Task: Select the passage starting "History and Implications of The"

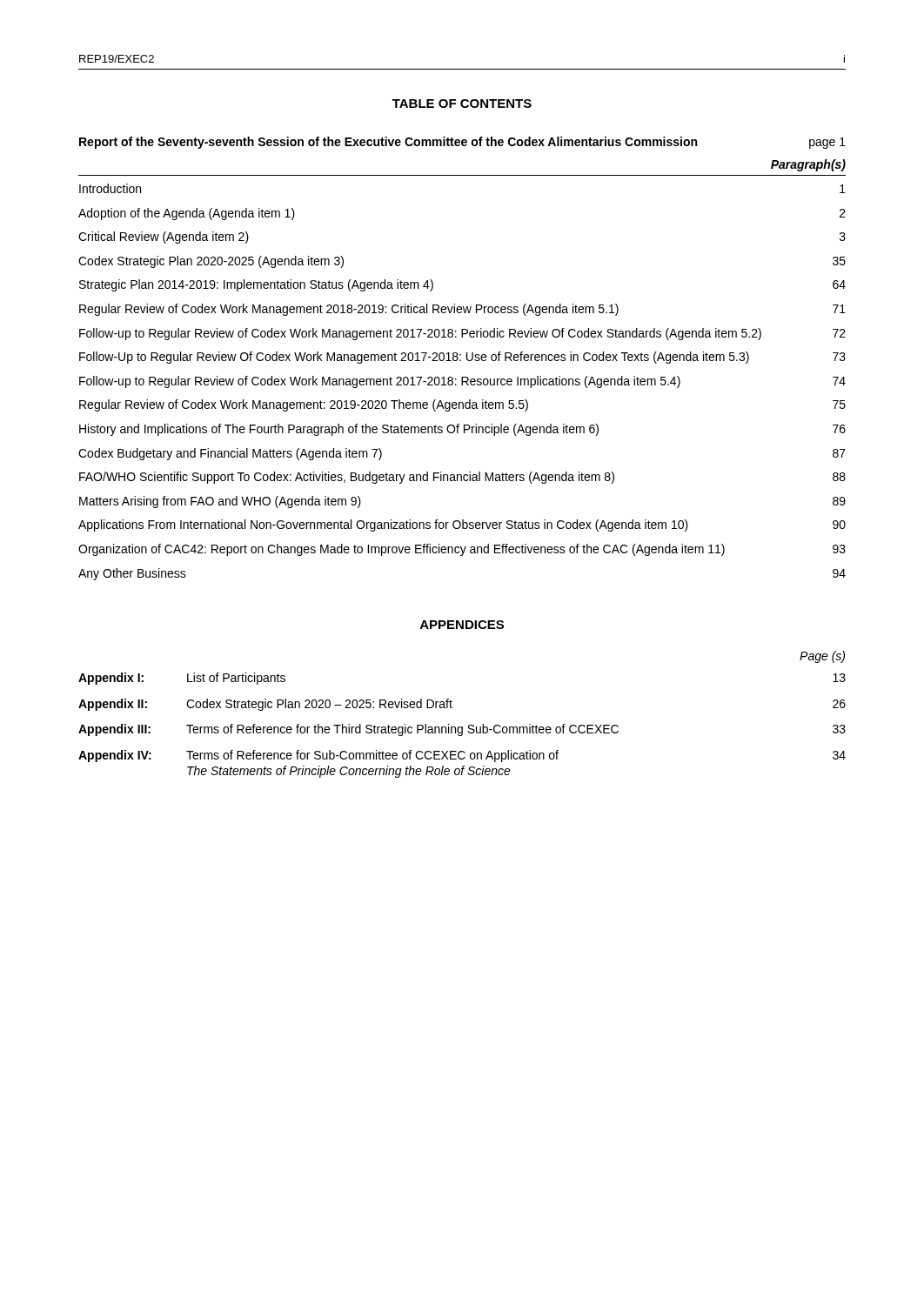Action: click(462, 430)
